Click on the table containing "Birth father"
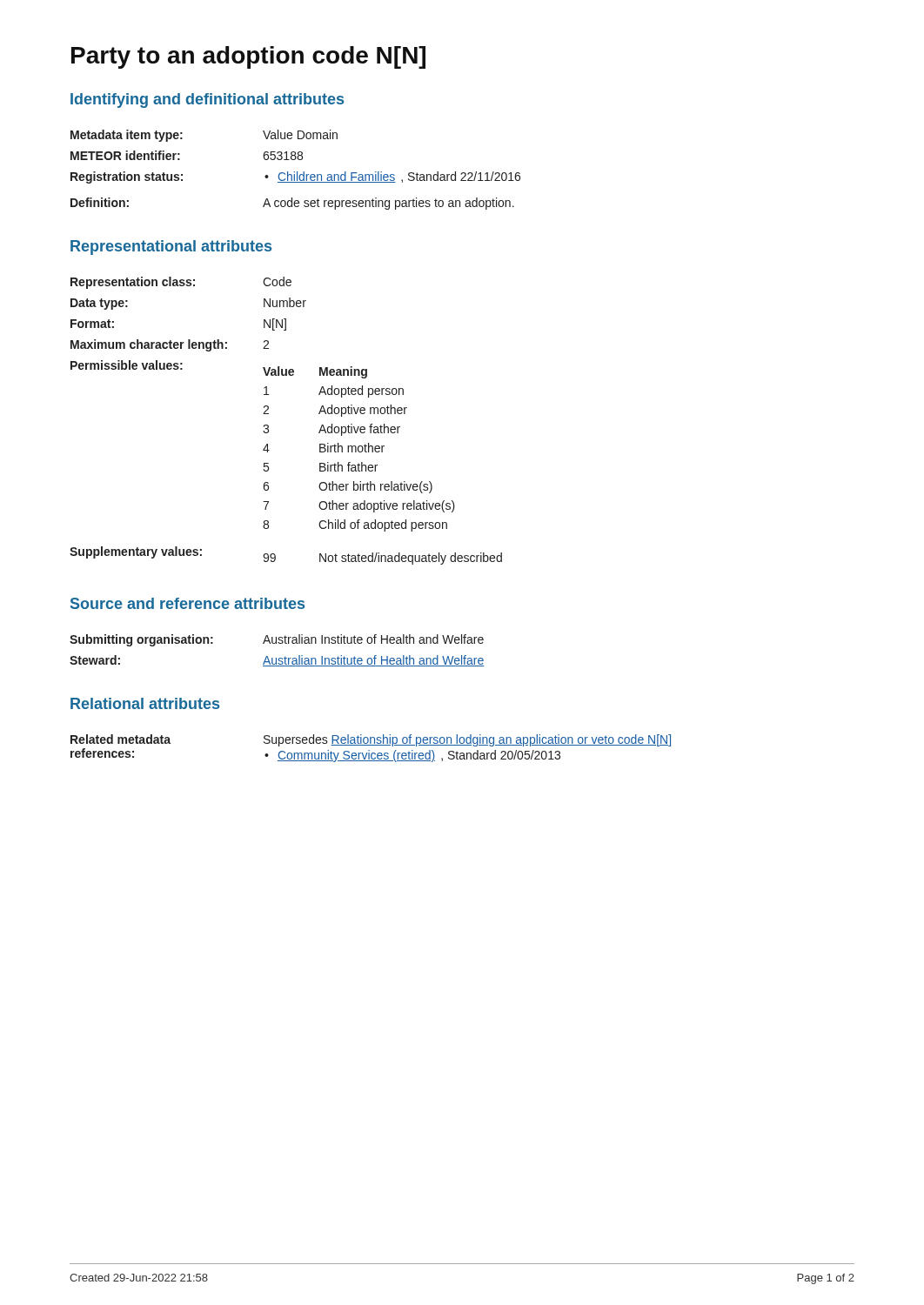Image resolution: width=924 pixels, height=1305 pixels. click(462, 421)
